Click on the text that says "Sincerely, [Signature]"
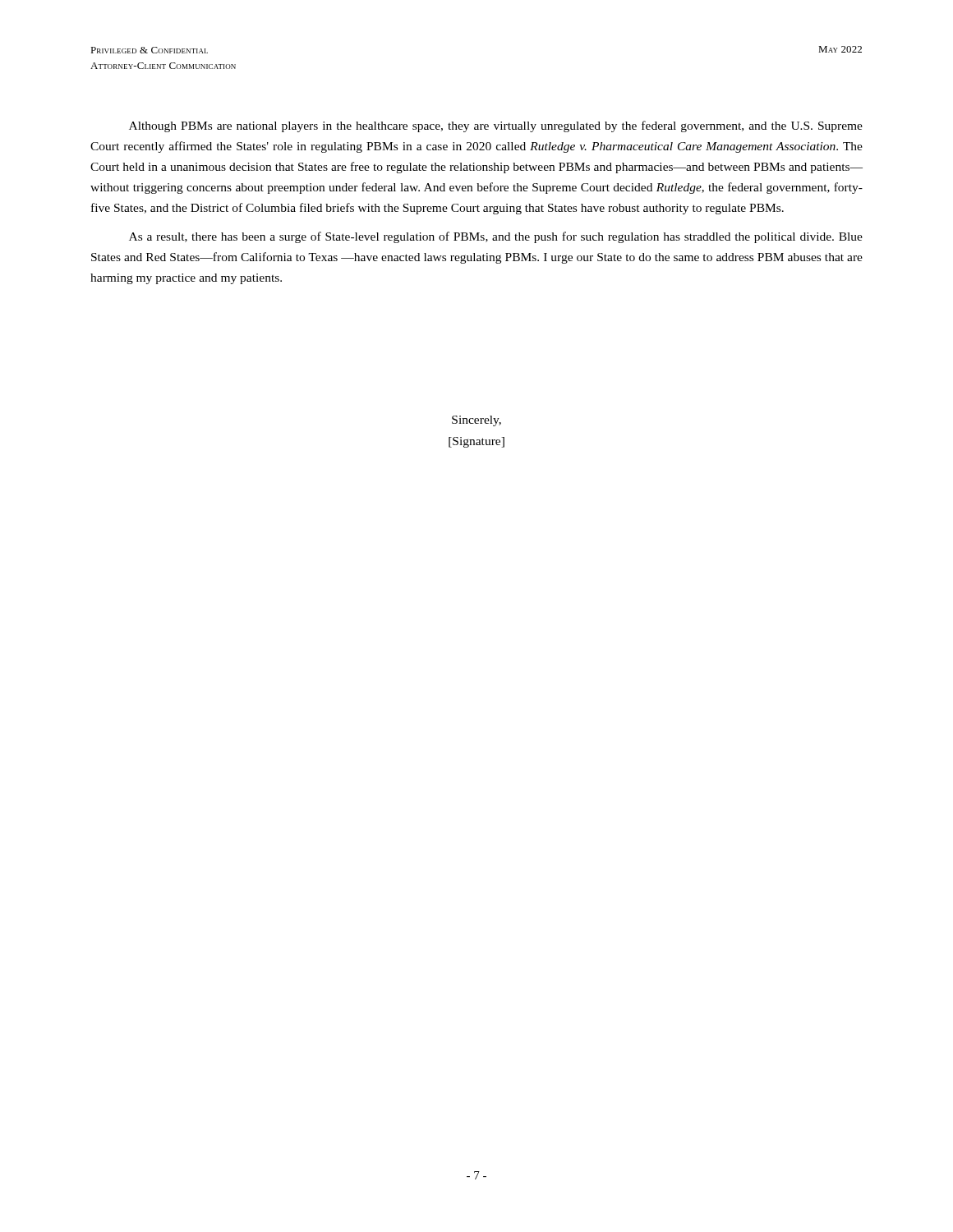This screenshot has height=1232, width=953. click(x=476, y=430)
